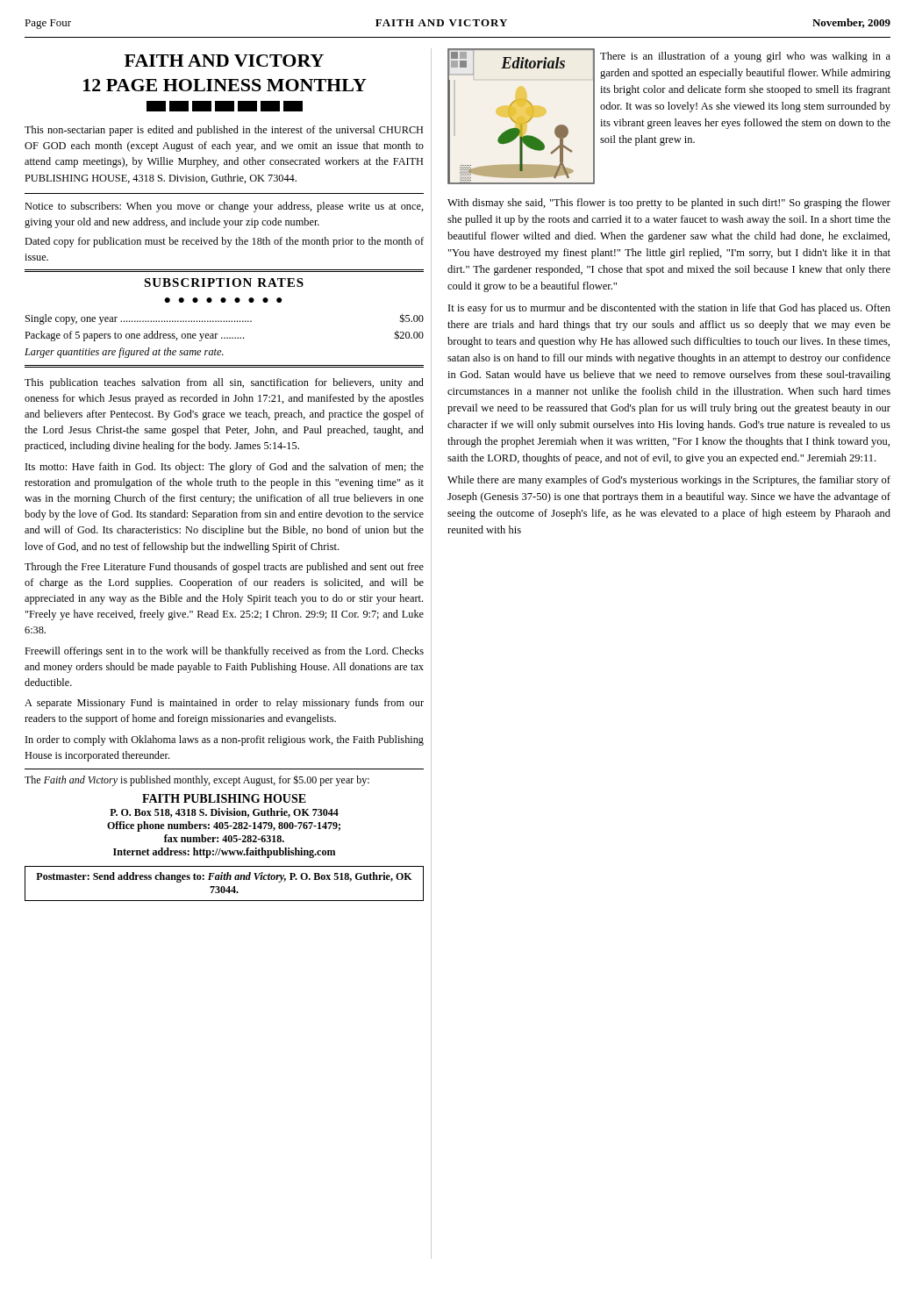This screenshot has width=915, height=1316.
Task: Select the title that says "FAITH AND VICTORY12 PAGE"
Action: (224, 82)
